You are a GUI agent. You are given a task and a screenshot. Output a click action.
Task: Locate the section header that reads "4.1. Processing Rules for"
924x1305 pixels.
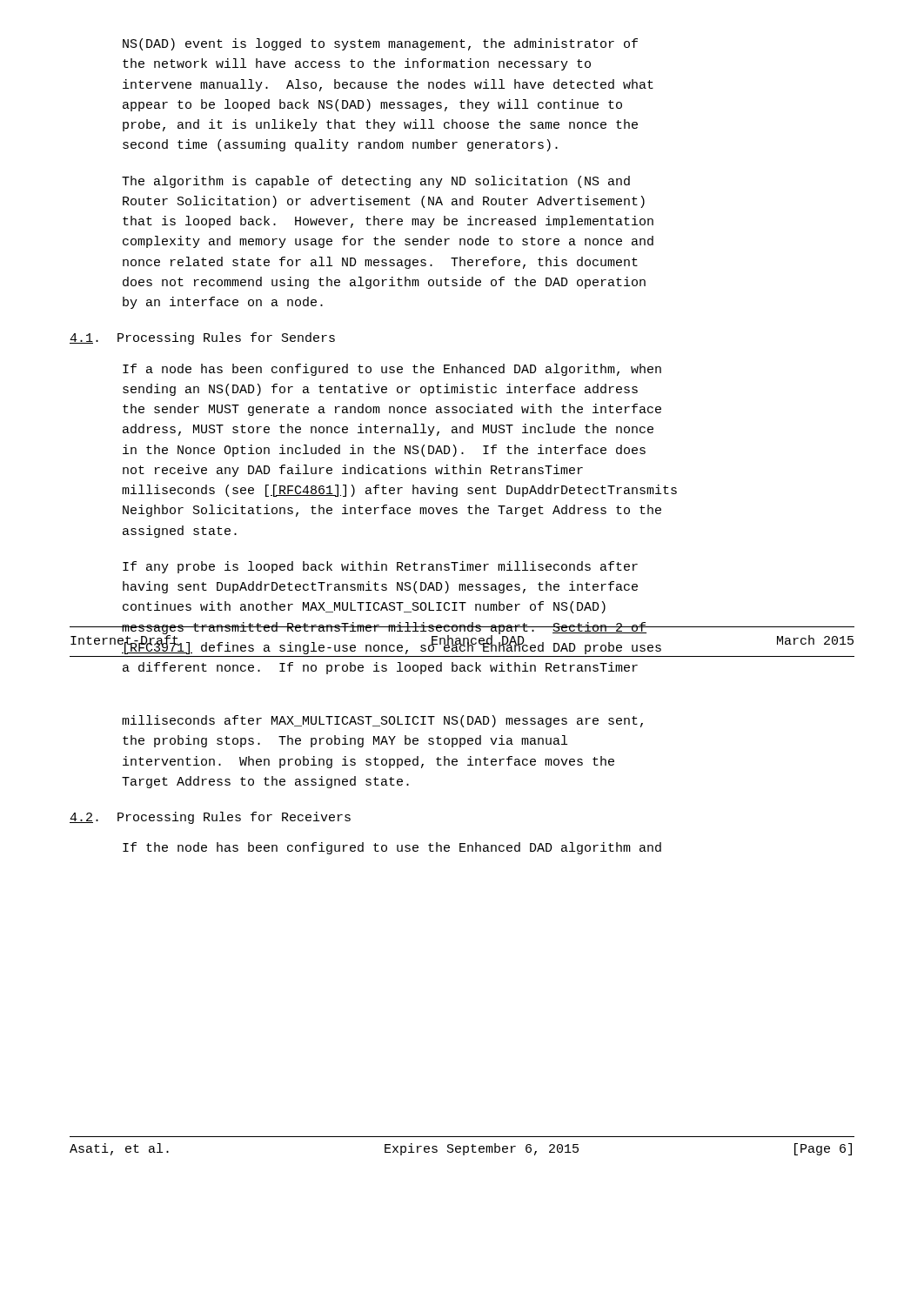pos(203,339)
